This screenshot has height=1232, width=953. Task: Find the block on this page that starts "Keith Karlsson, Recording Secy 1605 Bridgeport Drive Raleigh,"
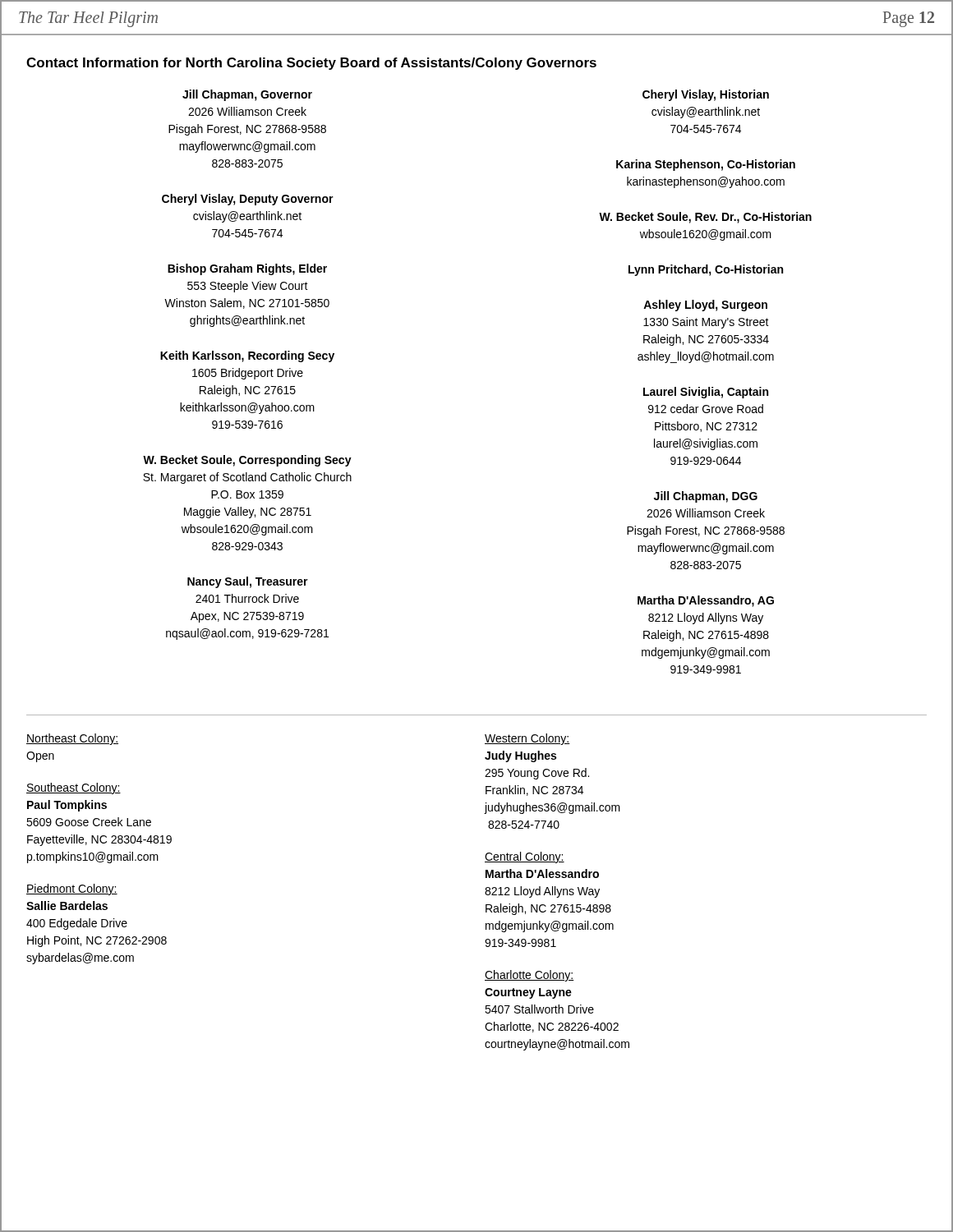point(247,390)
